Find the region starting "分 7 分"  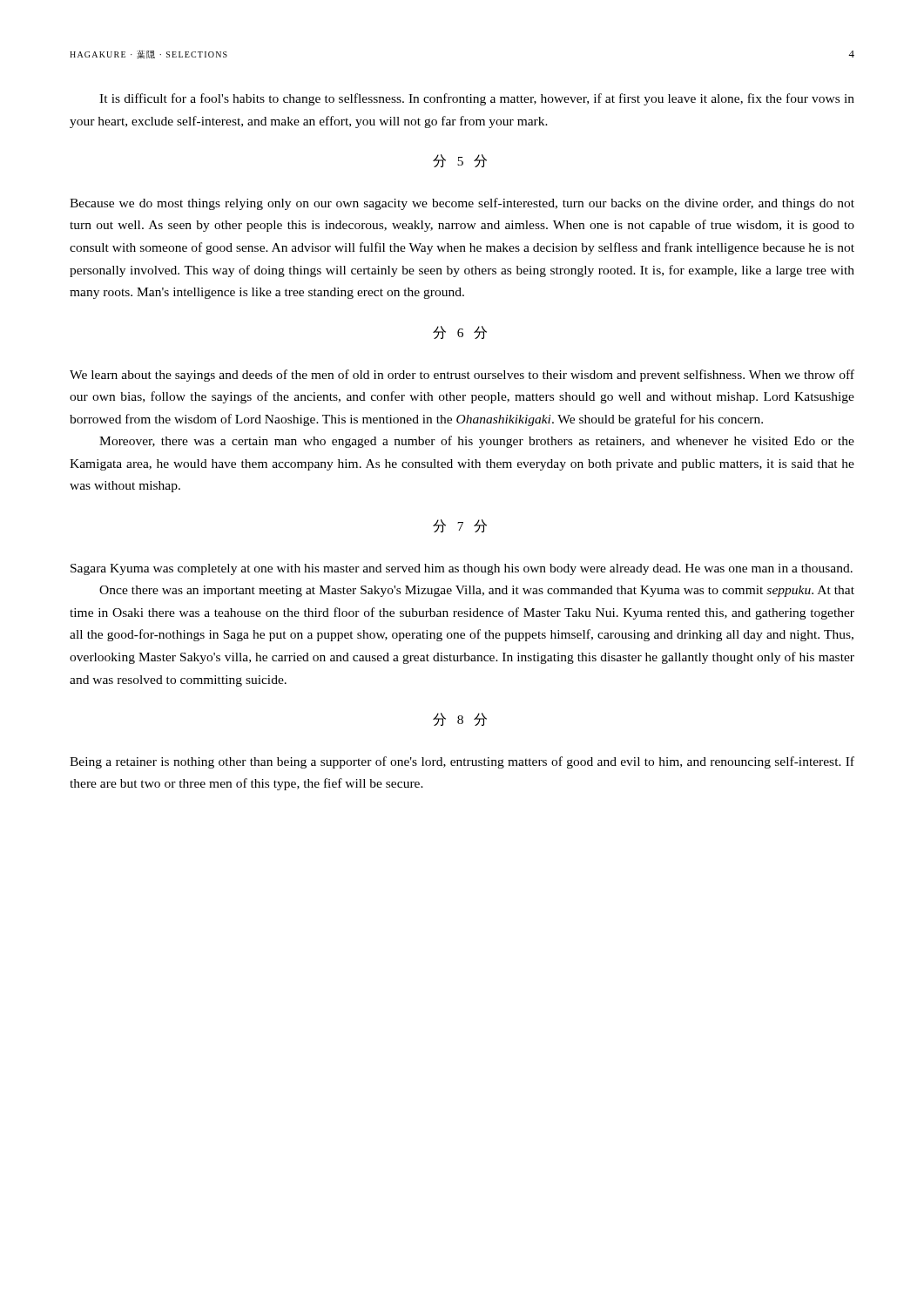point(462,526)
